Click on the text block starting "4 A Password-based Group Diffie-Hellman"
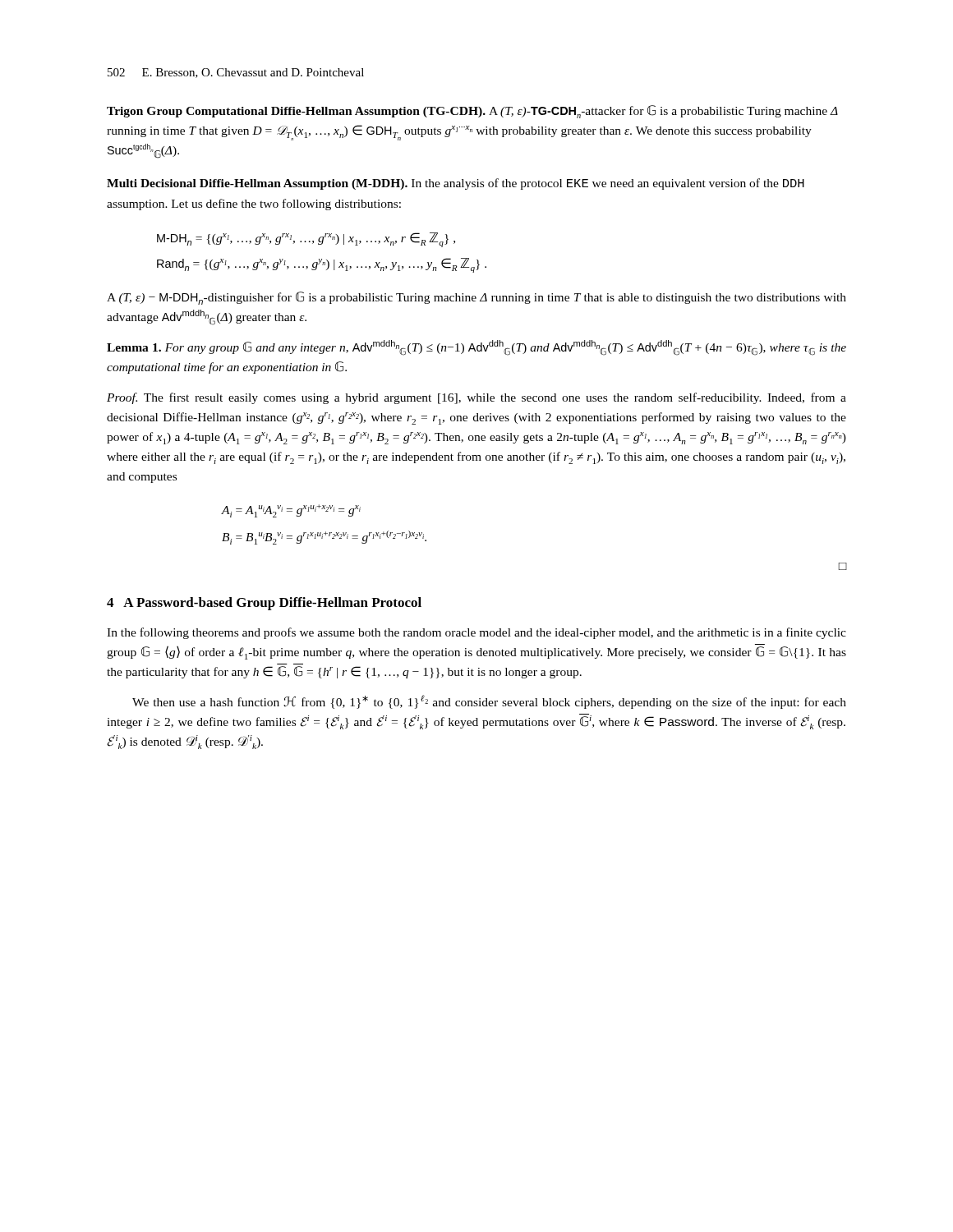The image size is (953, 1232). 264,603
